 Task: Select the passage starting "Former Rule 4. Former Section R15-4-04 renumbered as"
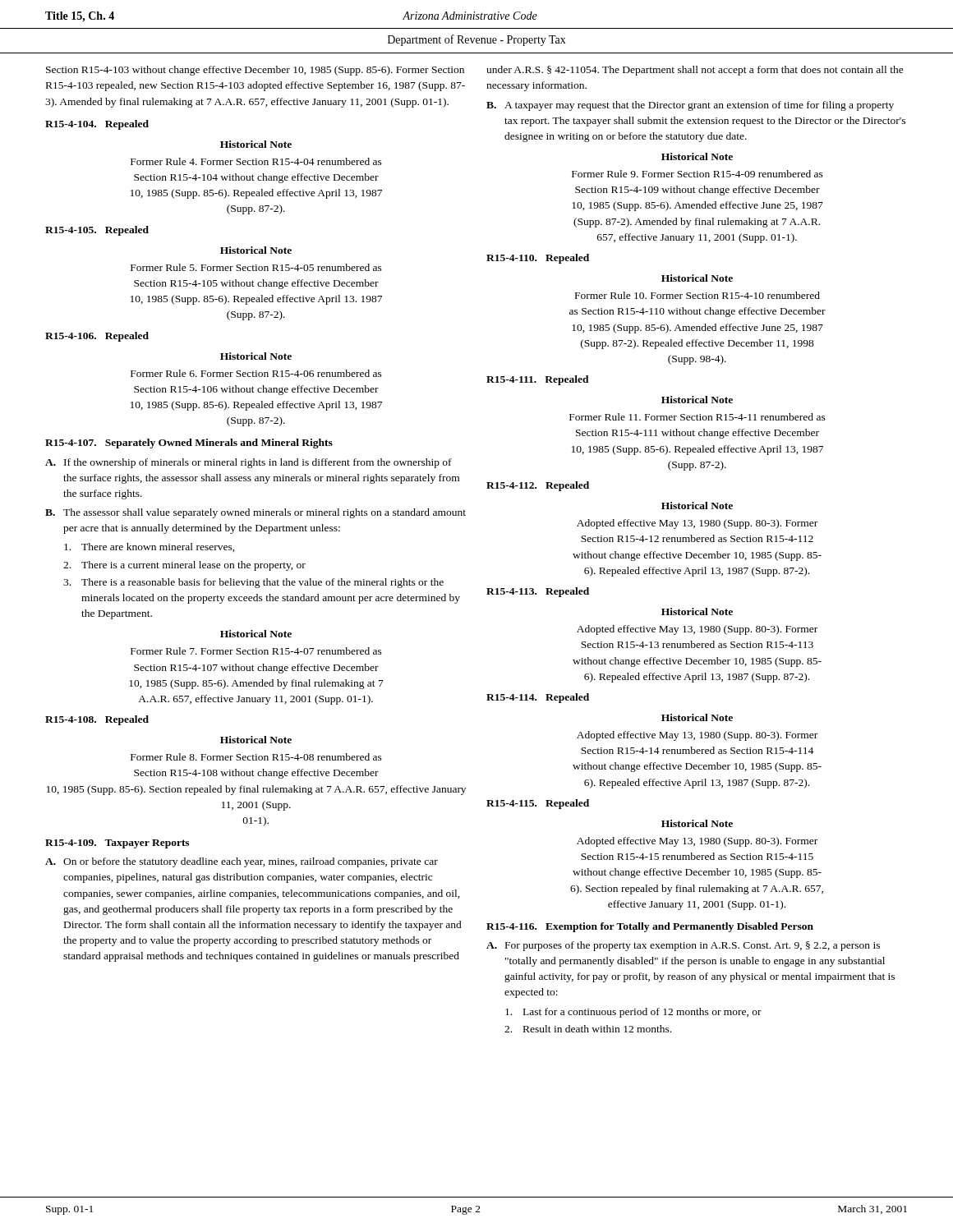tap(256, 185)
